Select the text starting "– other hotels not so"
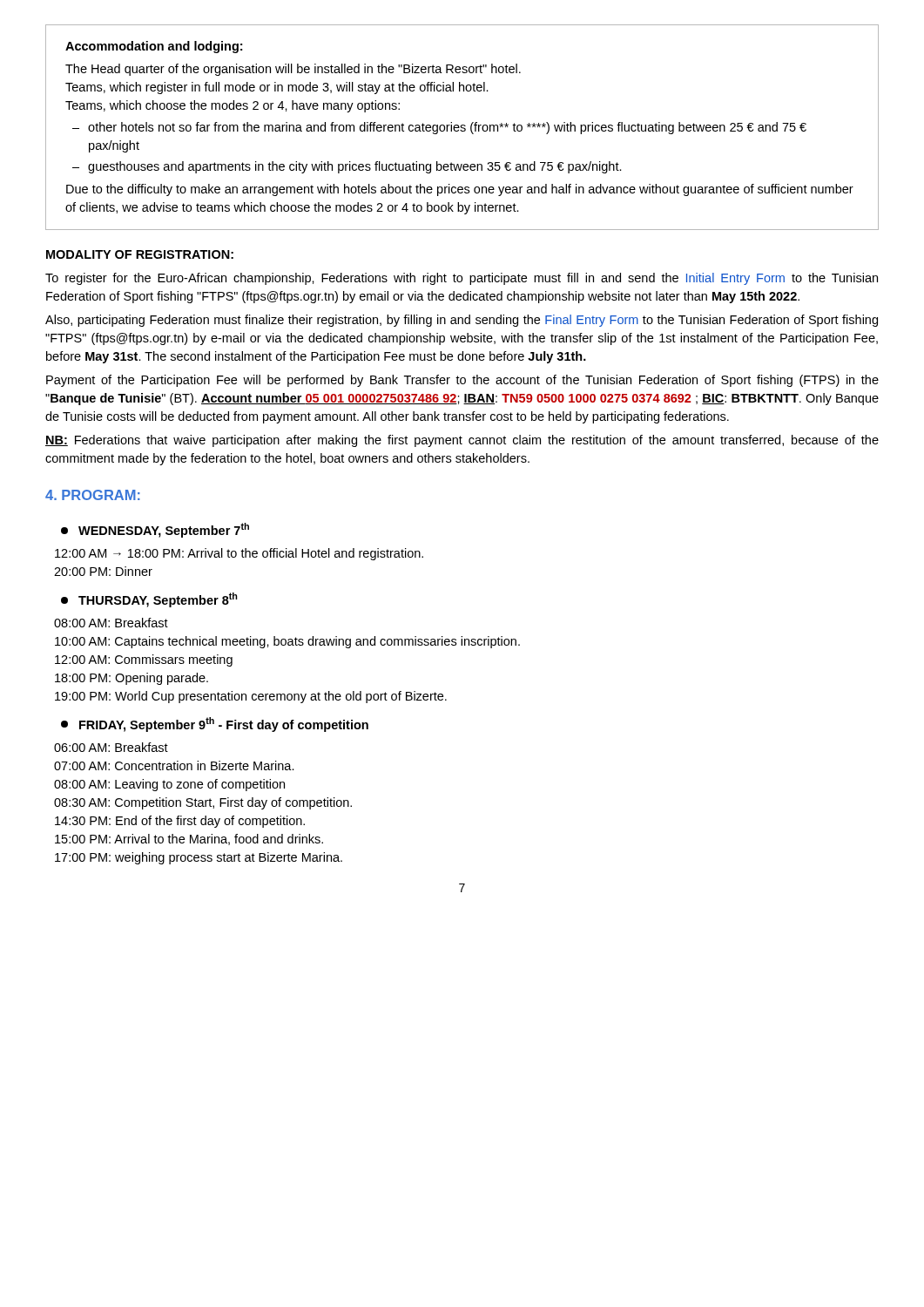924x1307 pixels. (465, 137)
